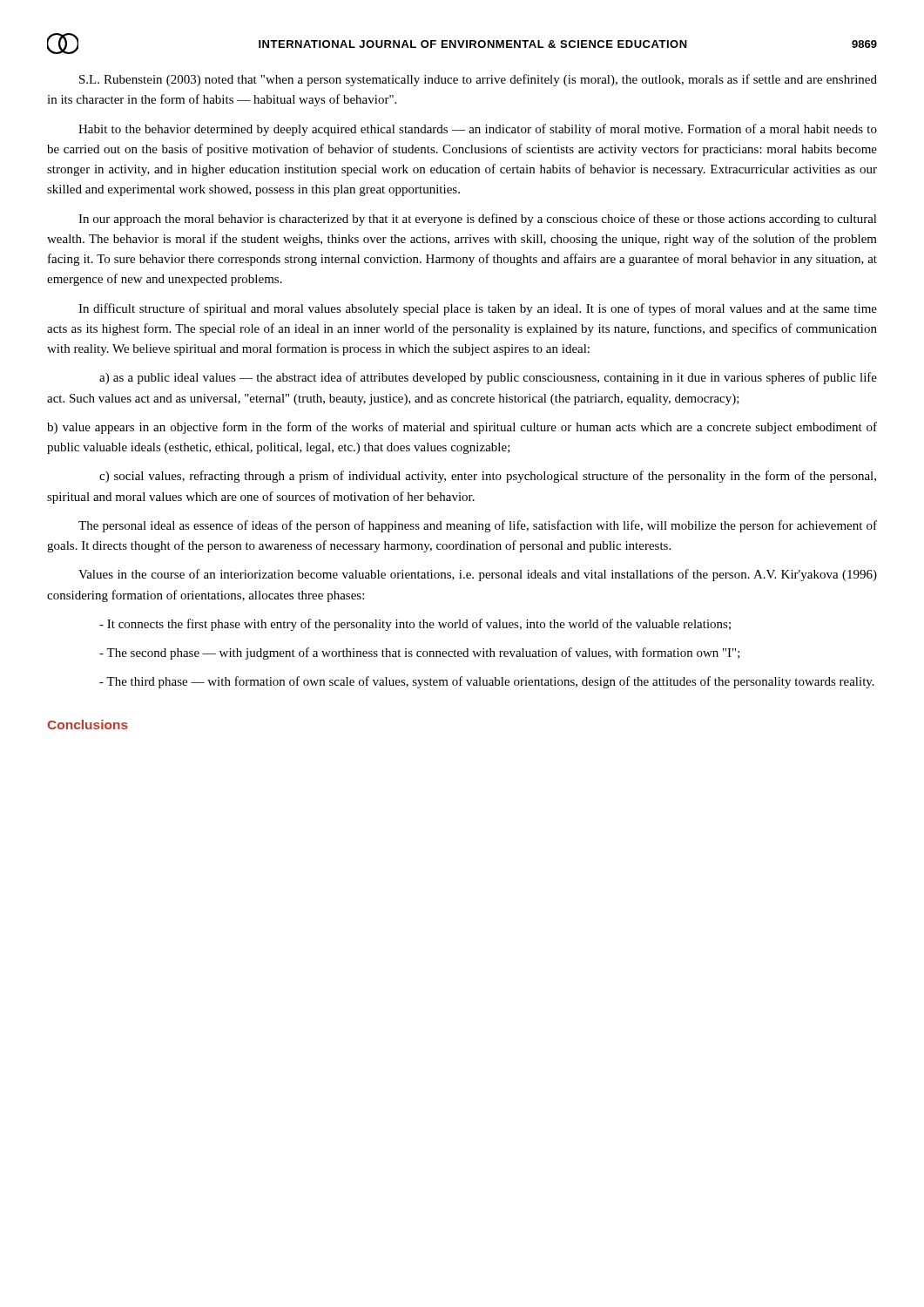This screenshot has width=924, height=1307.
Task: Click on the passage starting "a) as a"
Action: click(462, 388)
